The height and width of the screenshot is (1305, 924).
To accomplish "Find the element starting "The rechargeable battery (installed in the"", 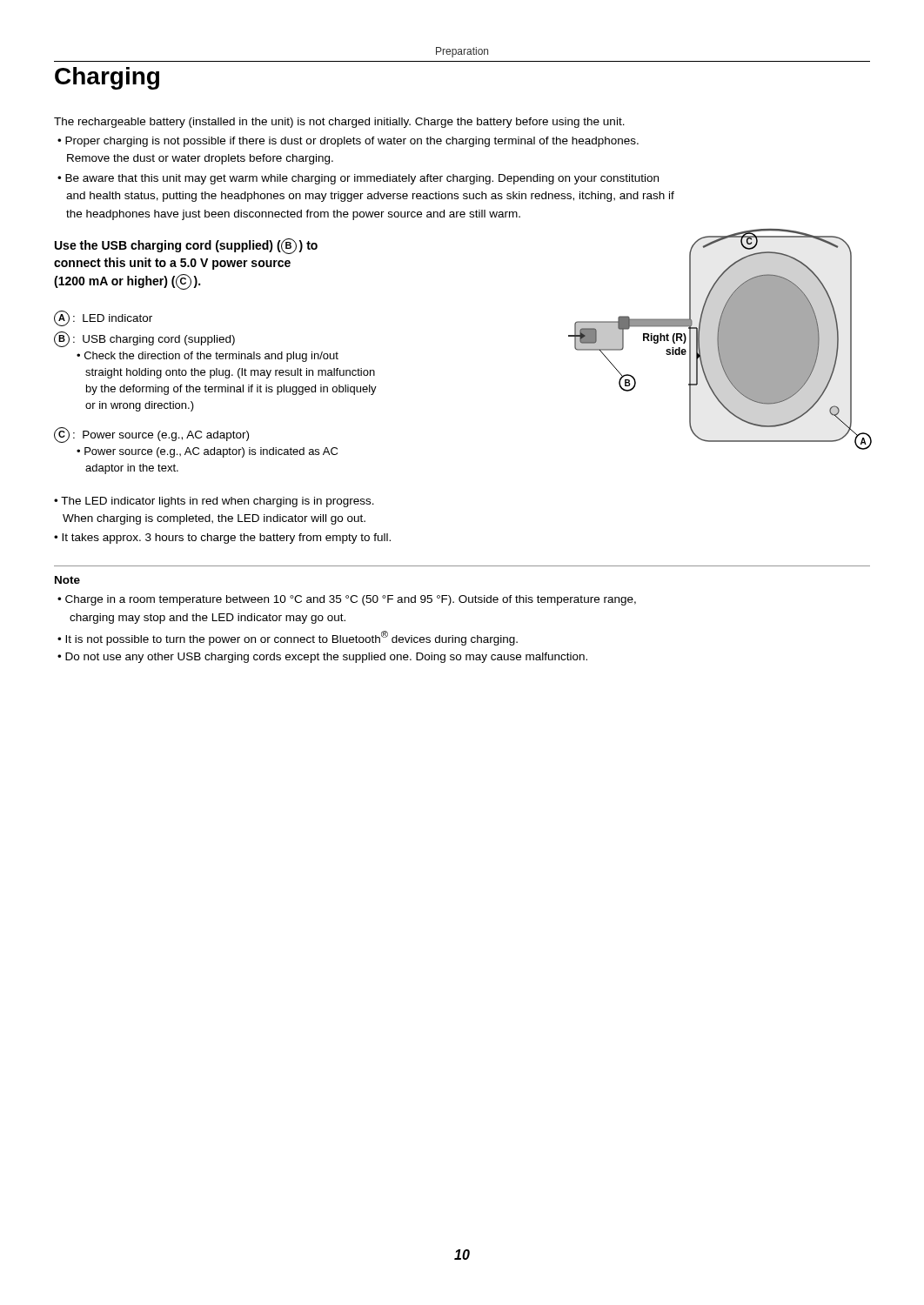I will [x=340, y=121].
